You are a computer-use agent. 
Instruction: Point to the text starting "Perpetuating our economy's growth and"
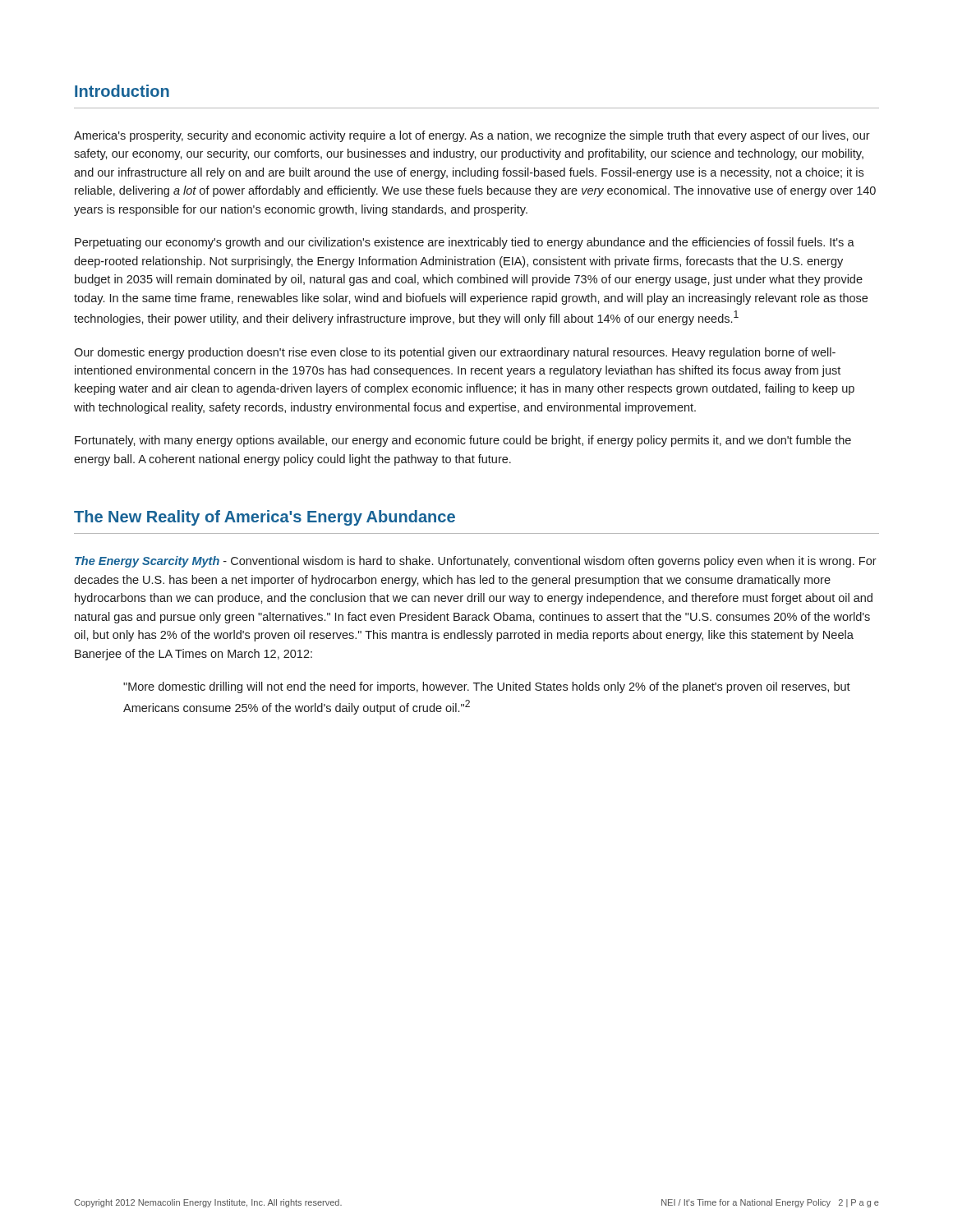click(x=471, y=281)
